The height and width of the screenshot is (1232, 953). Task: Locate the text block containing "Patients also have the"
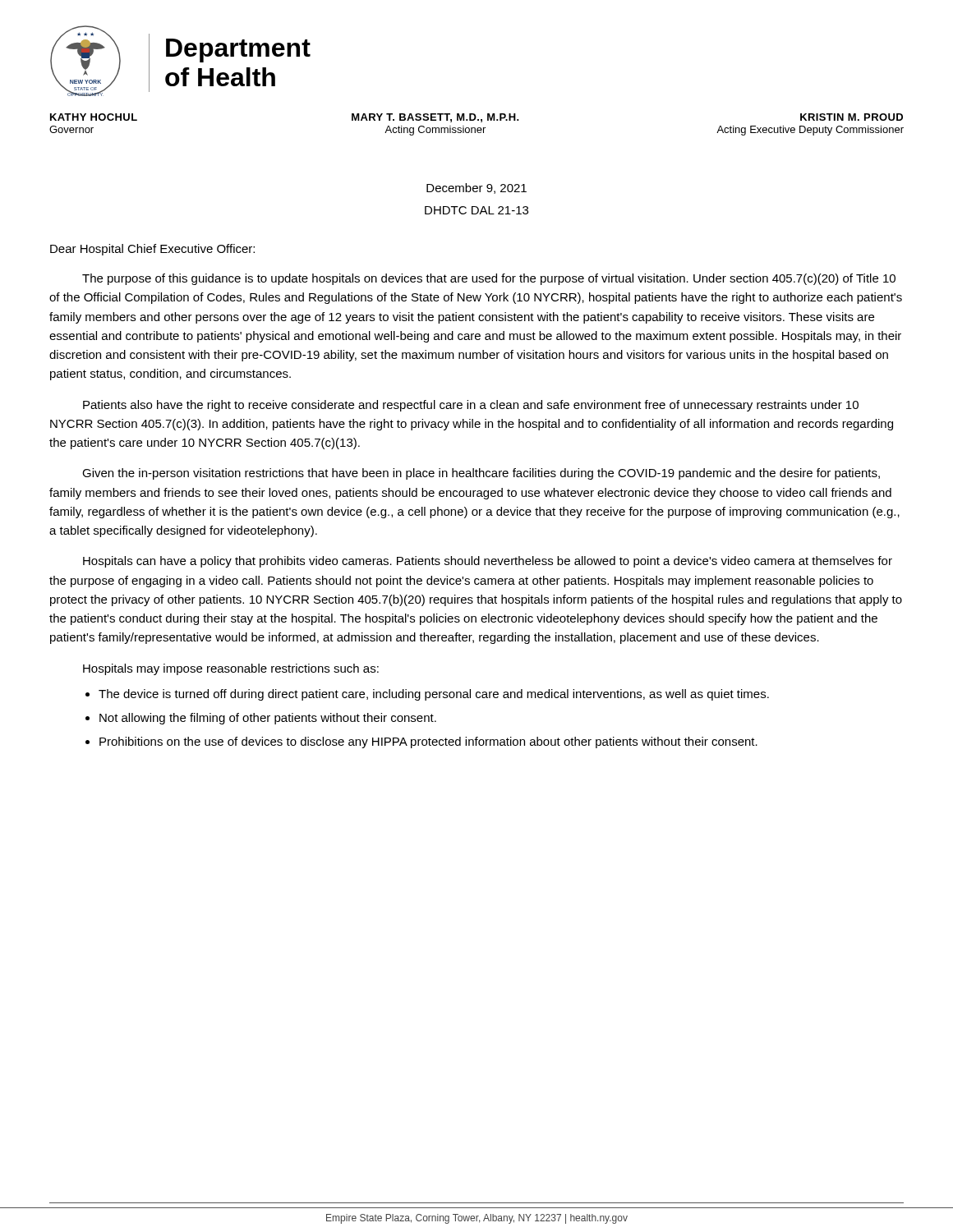click(x=472, y=423)
